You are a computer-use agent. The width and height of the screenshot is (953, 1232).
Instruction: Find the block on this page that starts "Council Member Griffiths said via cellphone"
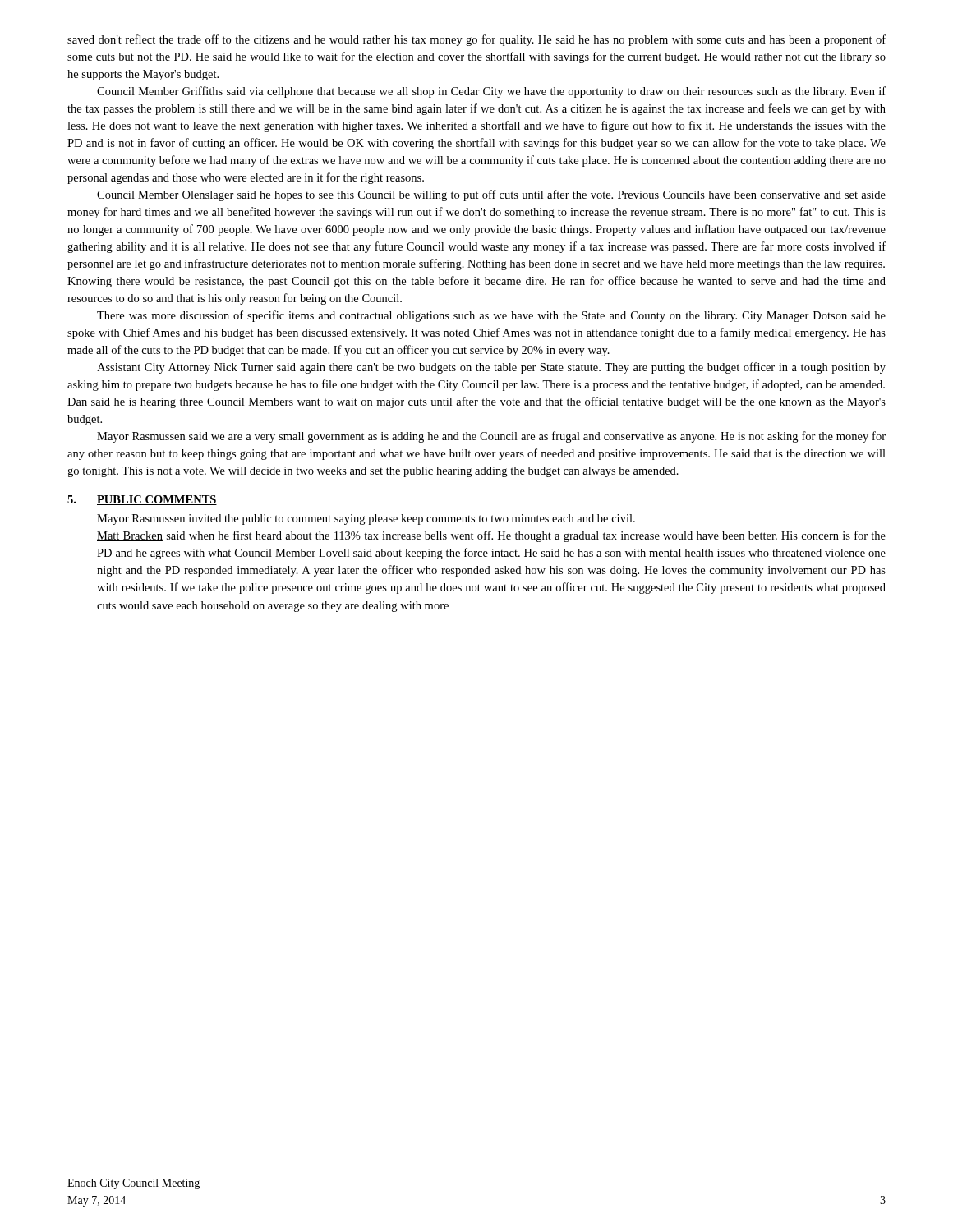pos(476,135)
